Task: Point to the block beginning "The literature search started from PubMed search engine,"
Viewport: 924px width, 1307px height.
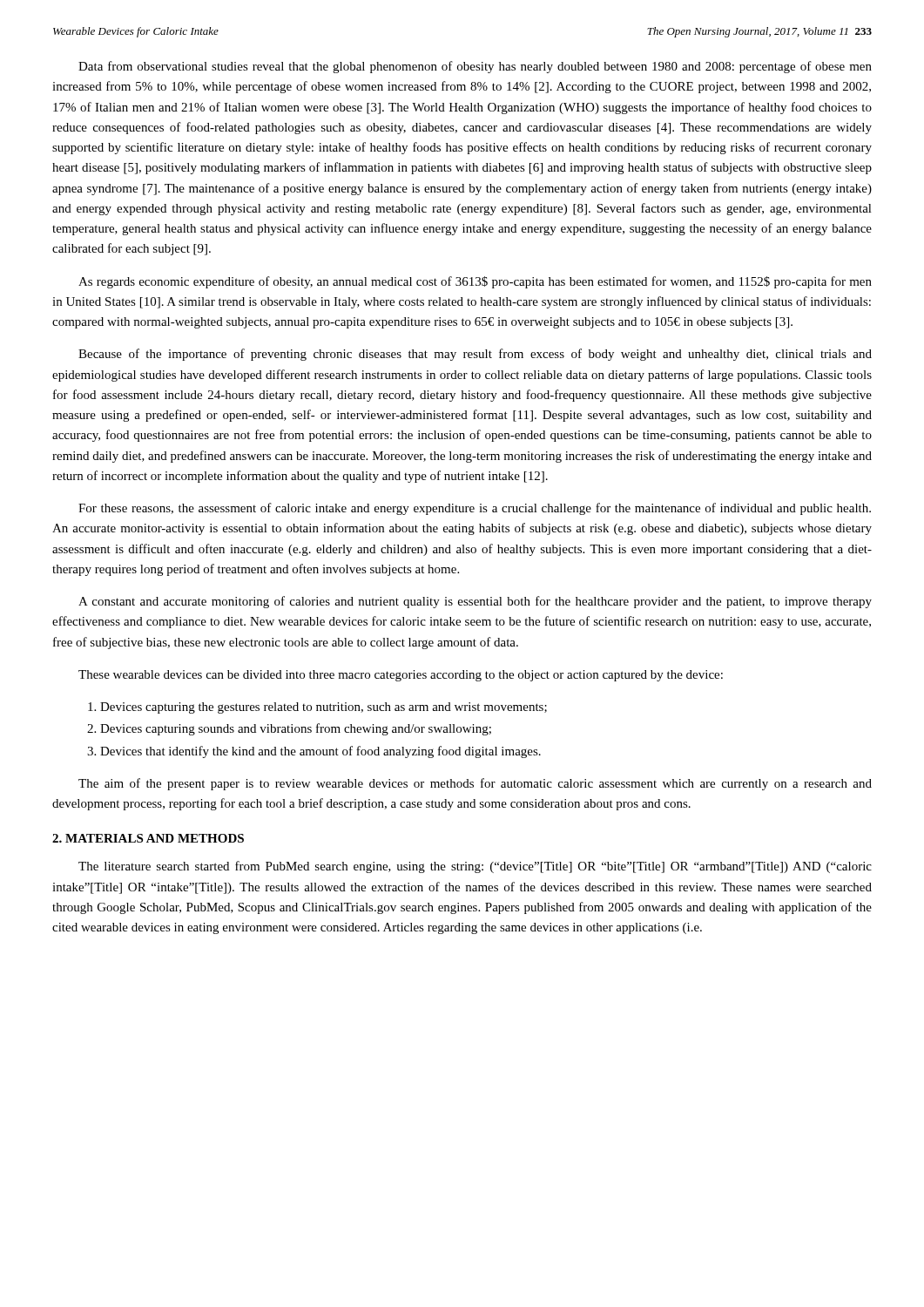Action: pos(462,897)
